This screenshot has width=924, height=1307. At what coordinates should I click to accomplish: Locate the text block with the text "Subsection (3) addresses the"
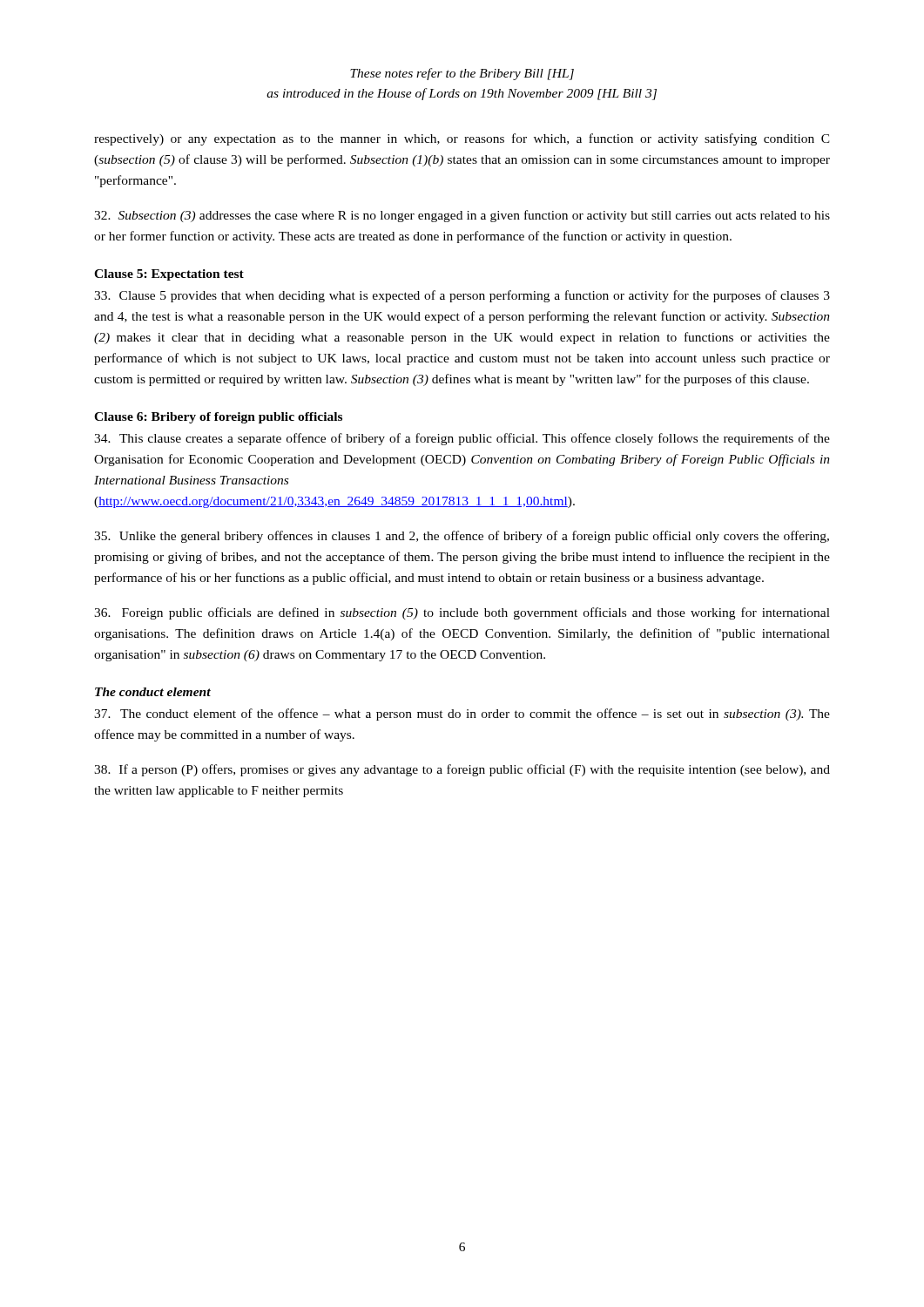click(x=462, y=225)
